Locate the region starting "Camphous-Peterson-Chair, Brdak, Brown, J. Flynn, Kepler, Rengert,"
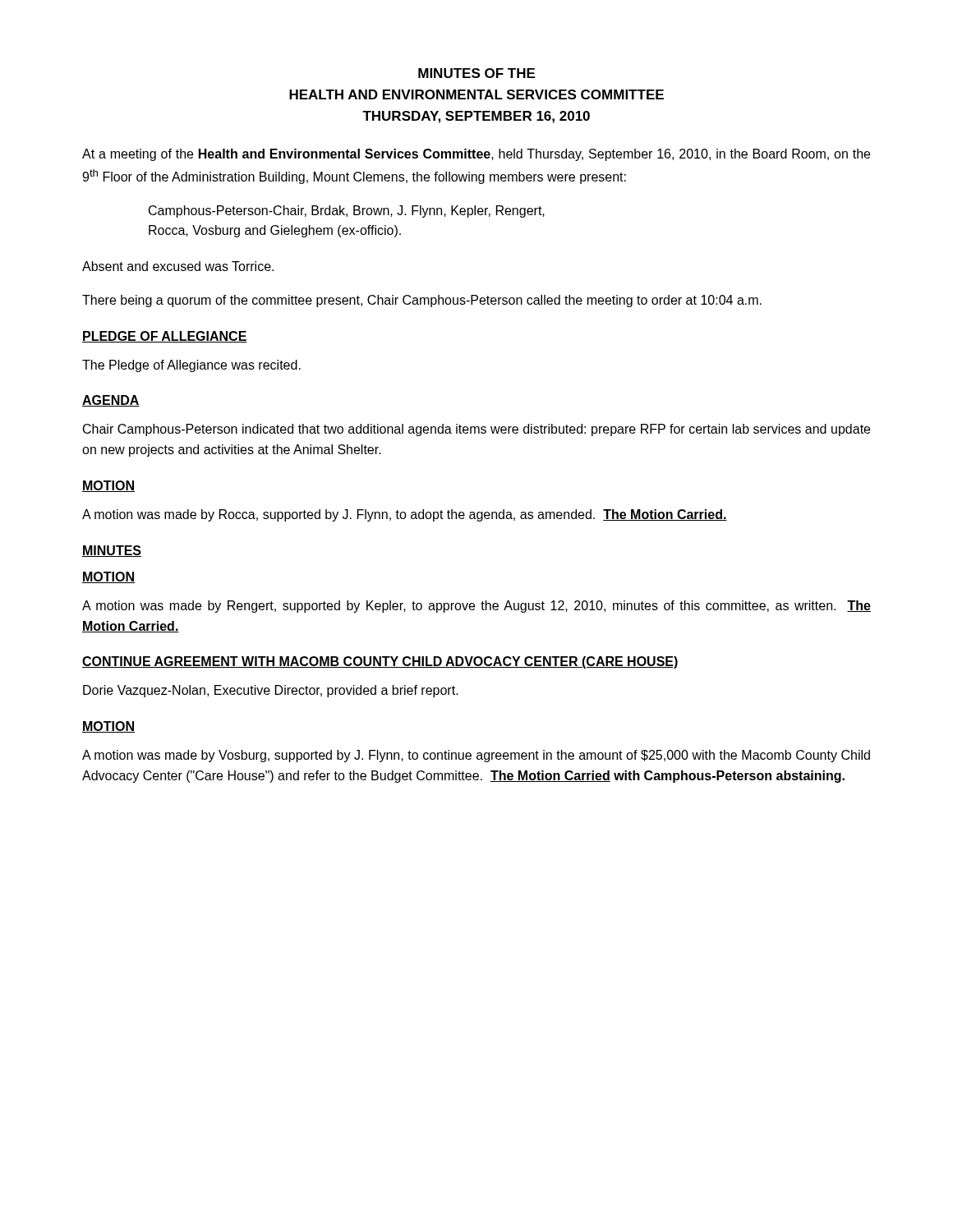Image resolution: width=953 pixels, height=1232 pixels. (x=347, y=220)
